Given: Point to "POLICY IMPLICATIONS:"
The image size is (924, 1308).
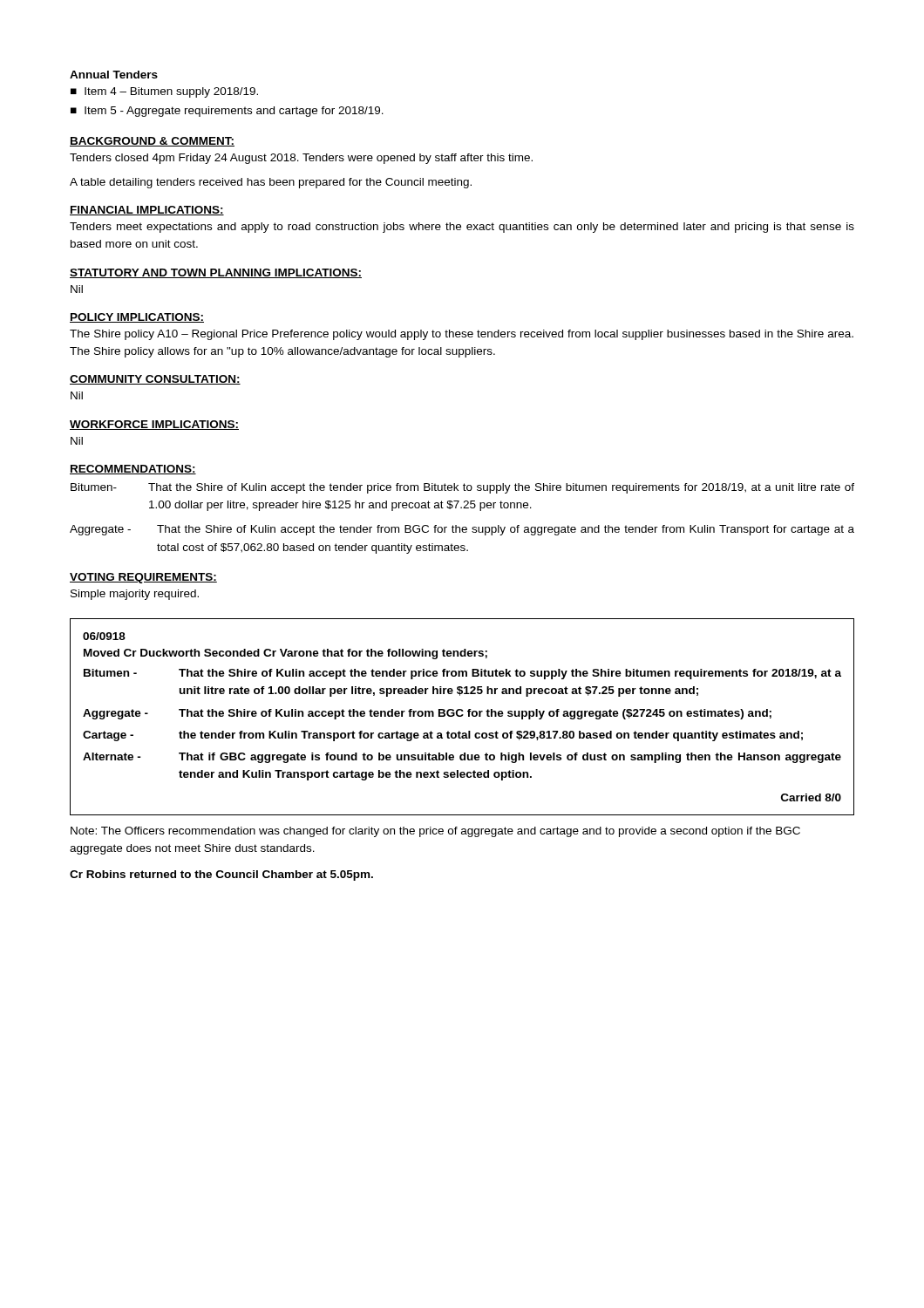Looking at the screenshot, I should pos(137,317).
